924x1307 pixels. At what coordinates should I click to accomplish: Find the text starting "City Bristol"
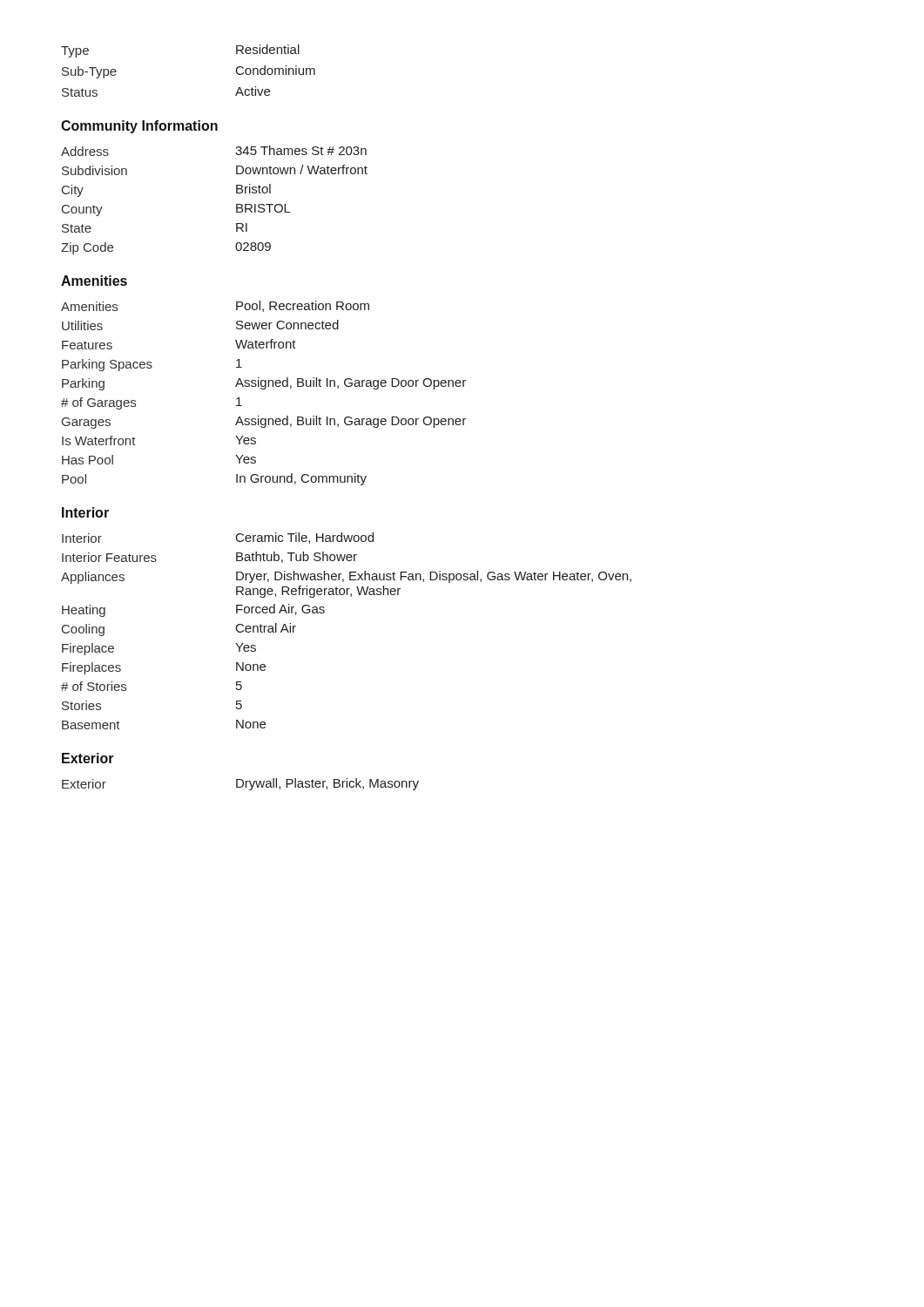point(71,190)
